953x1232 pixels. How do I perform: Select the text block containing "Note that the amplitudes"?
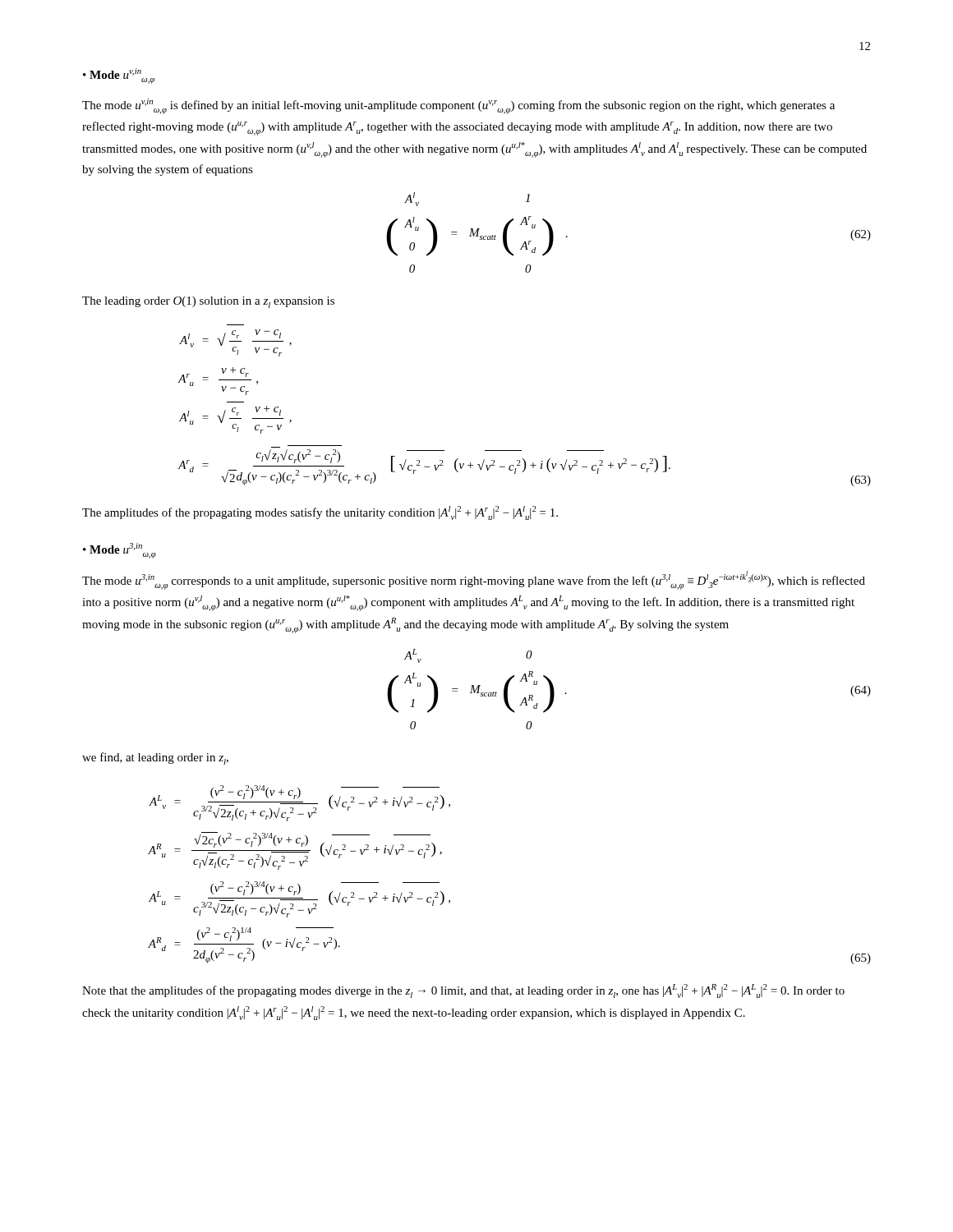point(476,1002)
